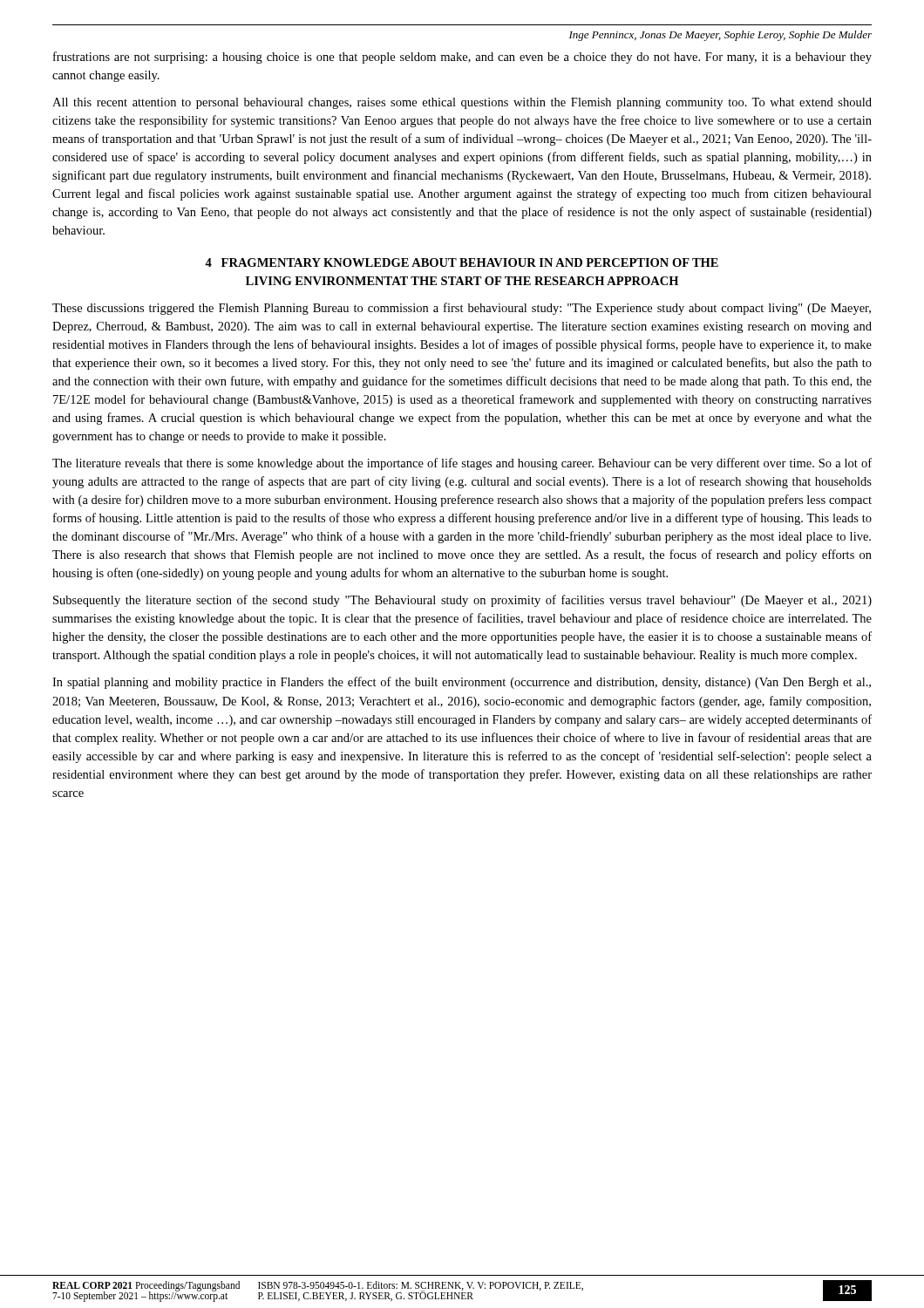Navigate to the text starting "These discussions triggered the"

coord(462,373)
